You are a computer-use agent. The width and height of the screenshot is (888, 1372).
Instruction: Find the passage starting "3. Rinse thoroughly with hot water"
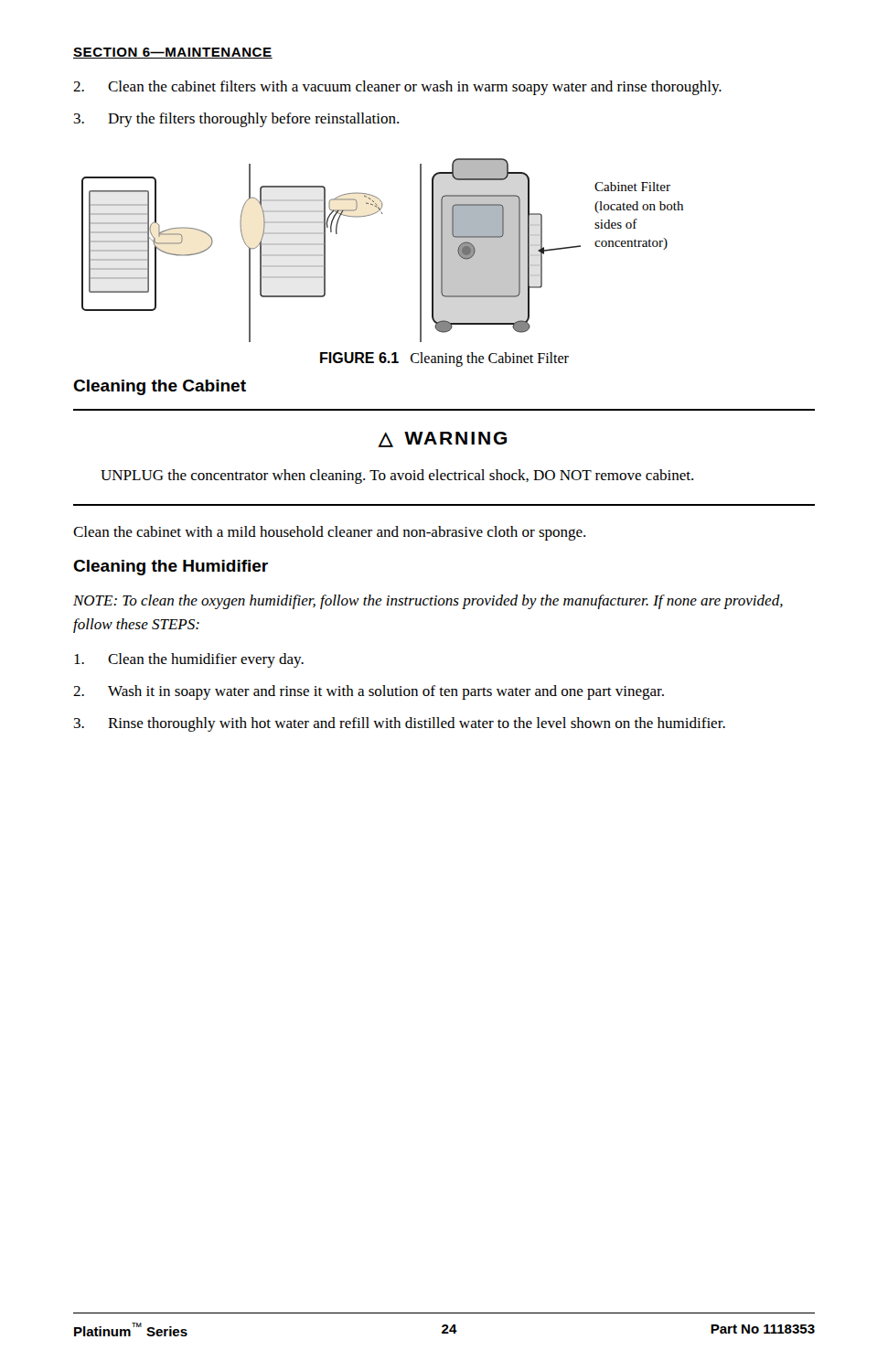point(444,723)
